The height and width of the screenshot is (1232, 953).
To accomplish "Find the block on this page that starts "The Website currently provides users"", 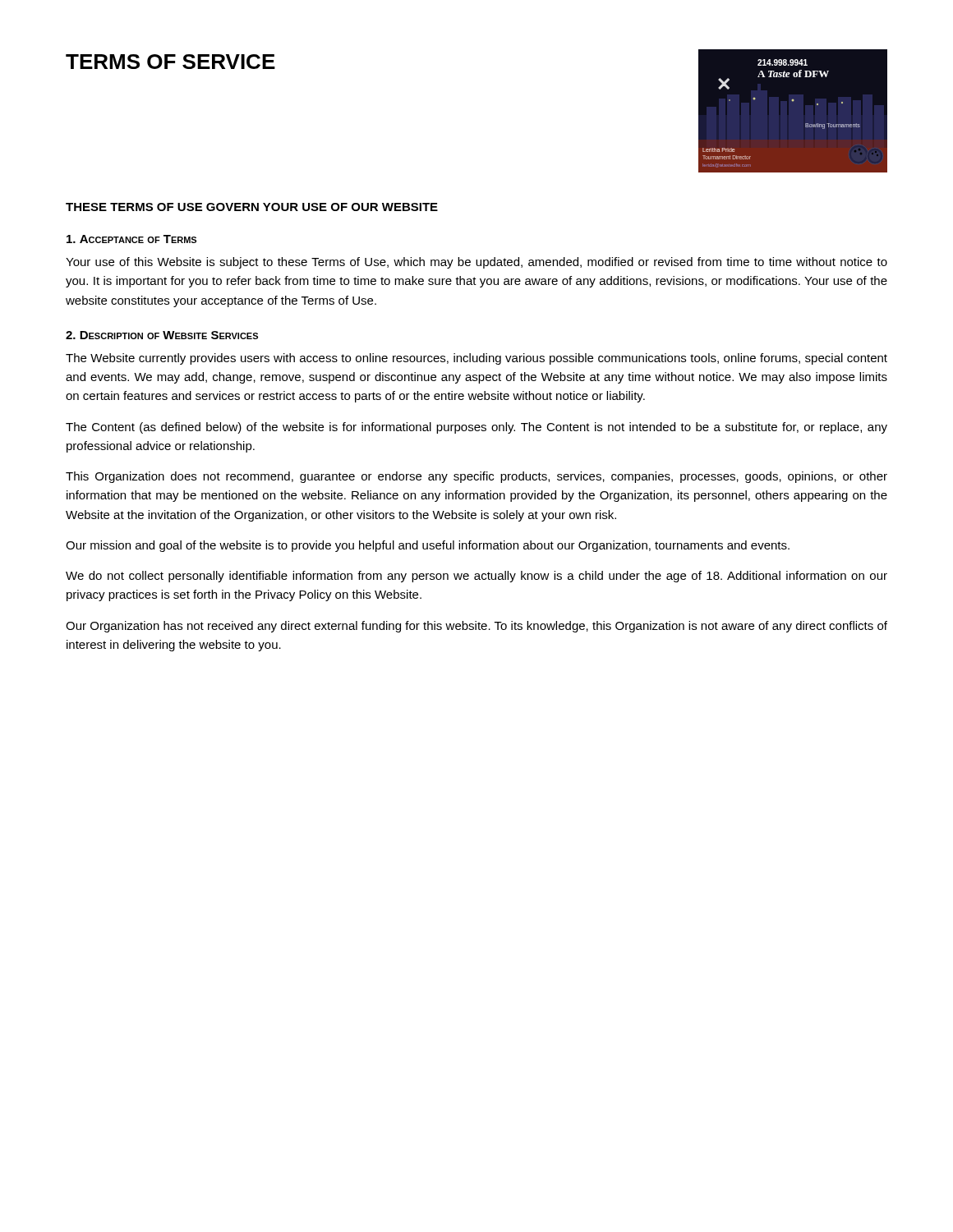I will point(476,377).
